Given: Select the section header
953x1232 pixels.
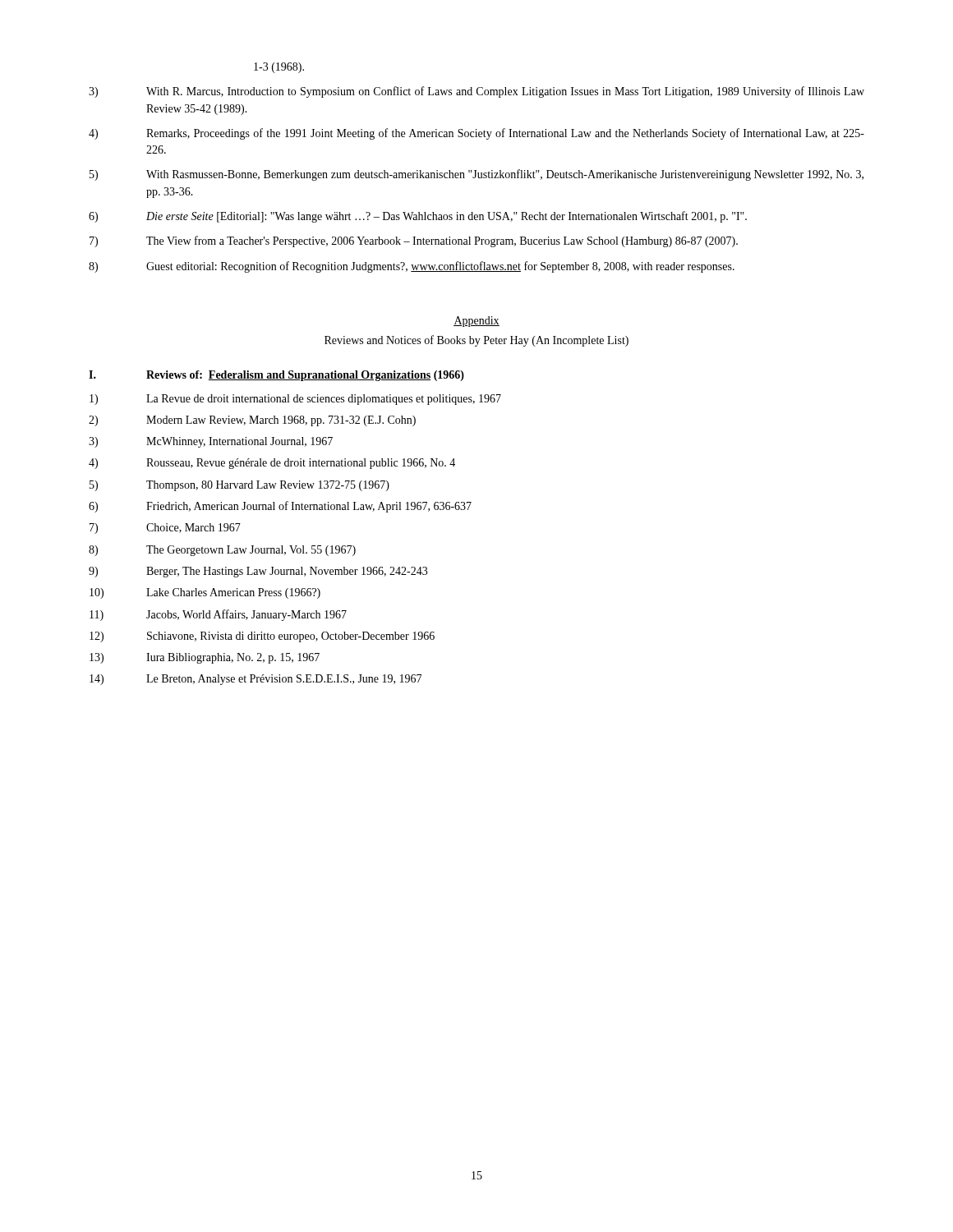Looking at the screenshot, I should point(476,321).
